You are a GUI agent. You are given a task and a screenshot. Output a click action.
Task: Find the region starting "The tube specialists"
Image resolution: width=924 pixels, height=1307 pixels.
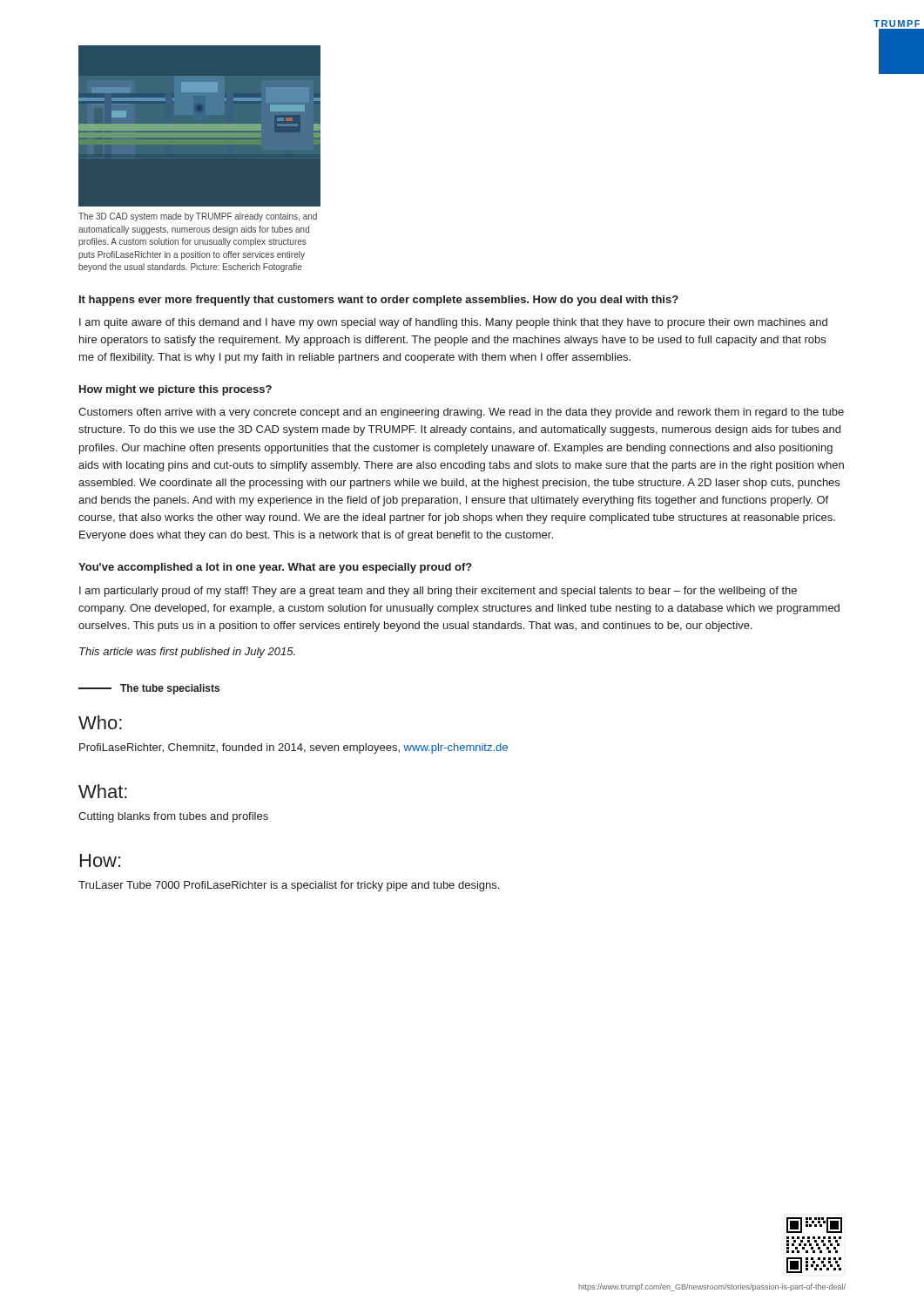pos(149,688)
